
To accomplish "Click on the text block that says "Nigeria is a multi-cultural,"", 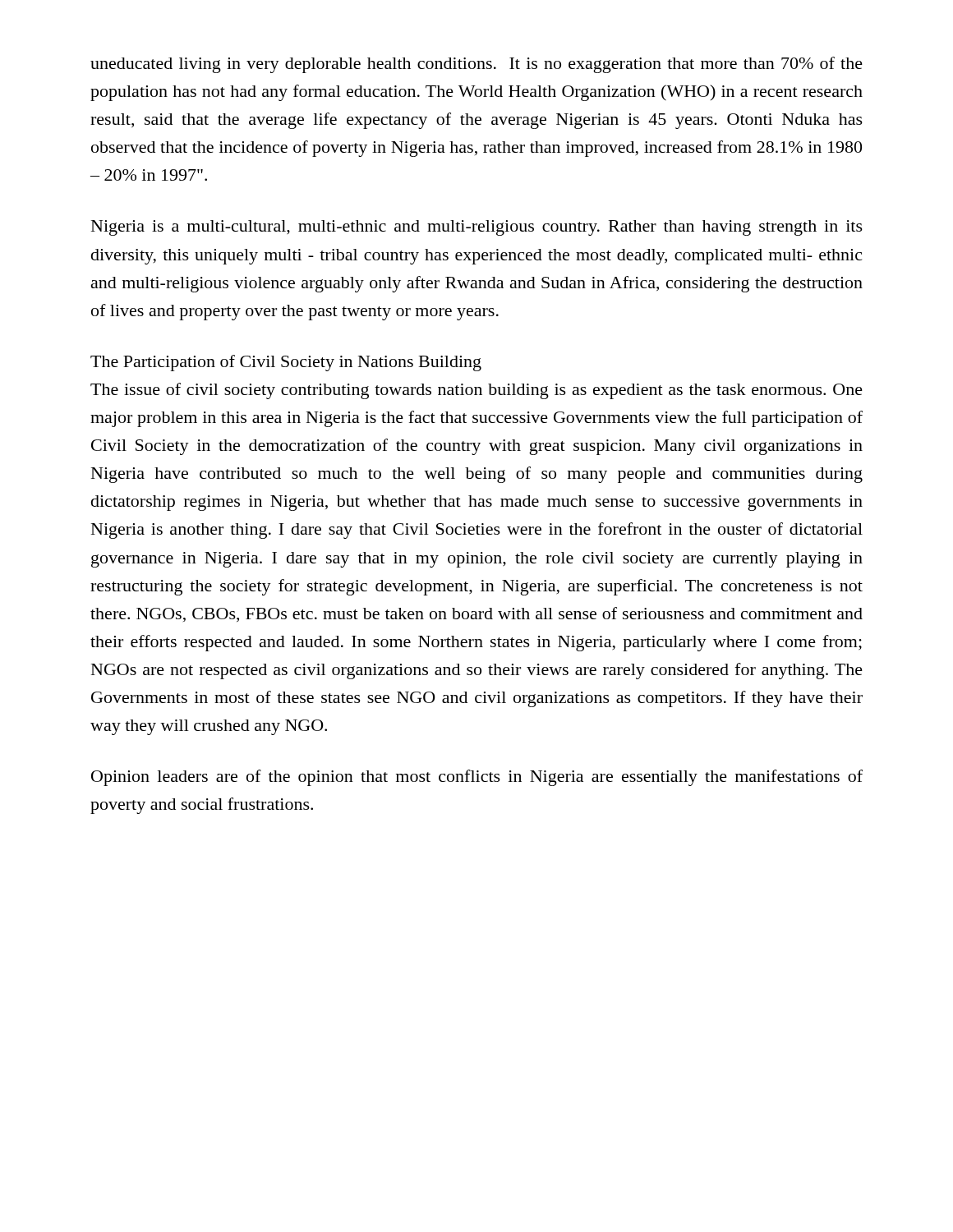I will [476, 268].
